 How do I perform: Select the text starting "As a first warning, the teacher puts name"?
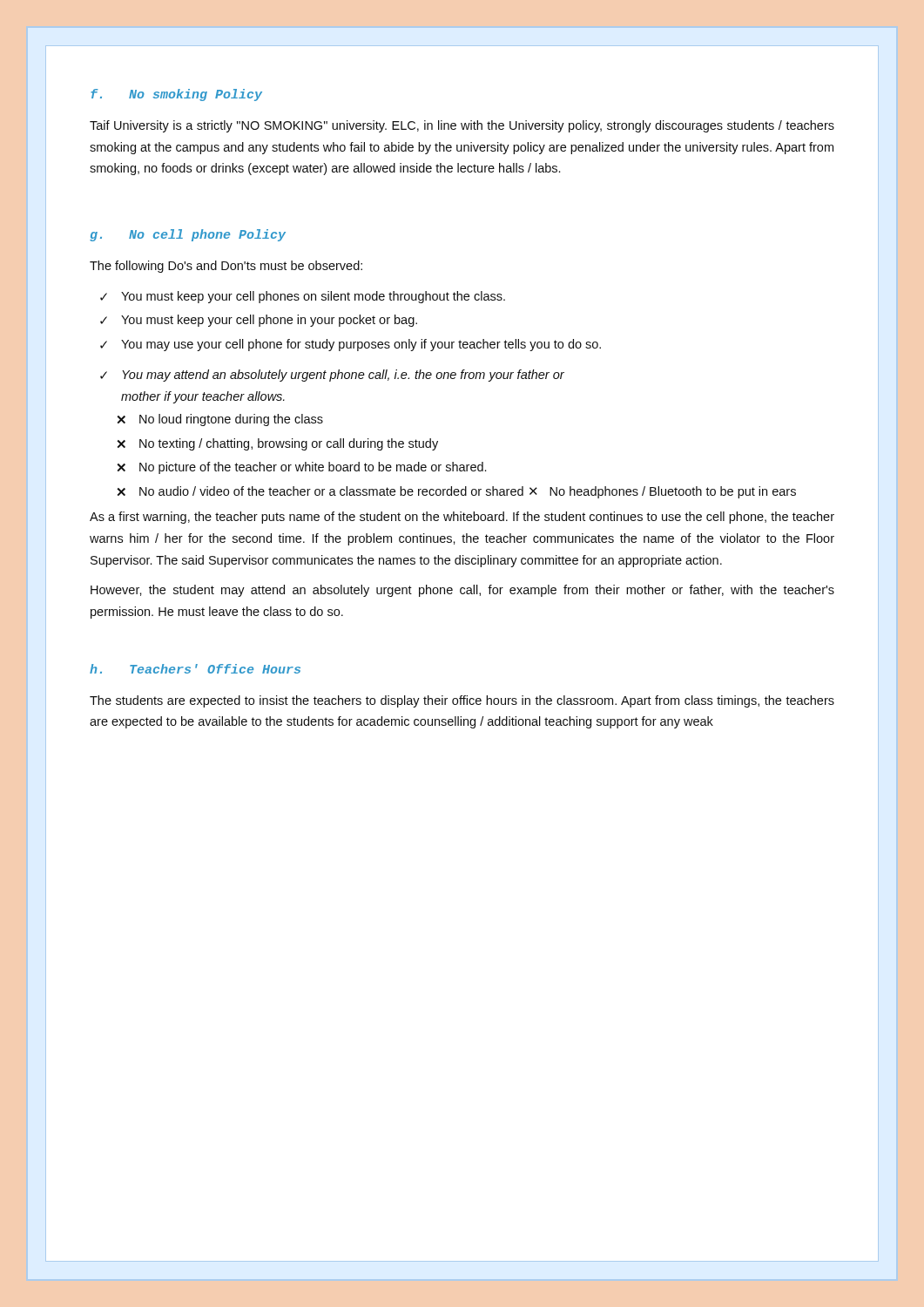point(462,538)
